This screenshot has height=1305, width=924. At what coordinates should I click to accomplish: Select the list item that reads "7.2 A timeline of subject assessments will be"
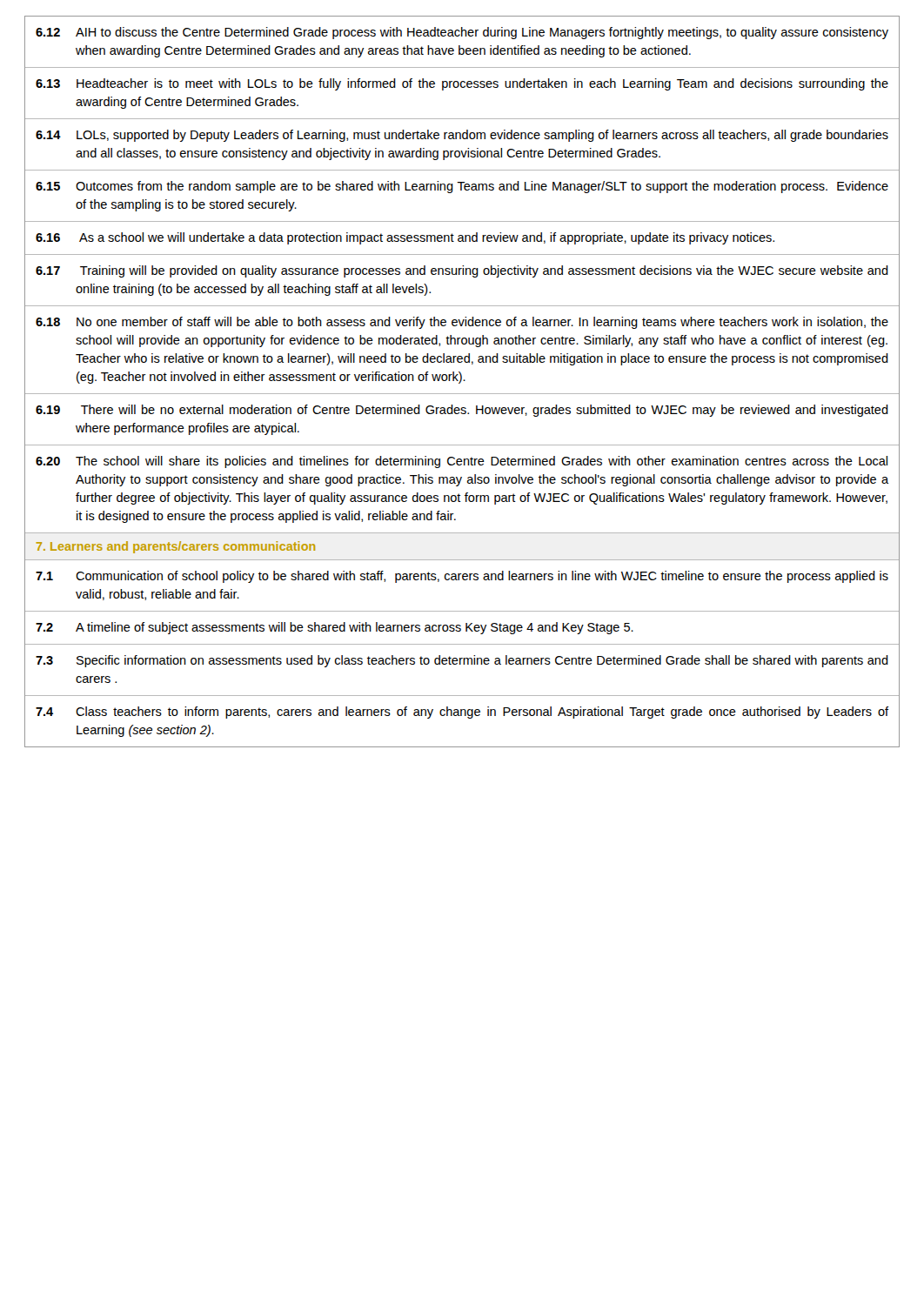462,628
